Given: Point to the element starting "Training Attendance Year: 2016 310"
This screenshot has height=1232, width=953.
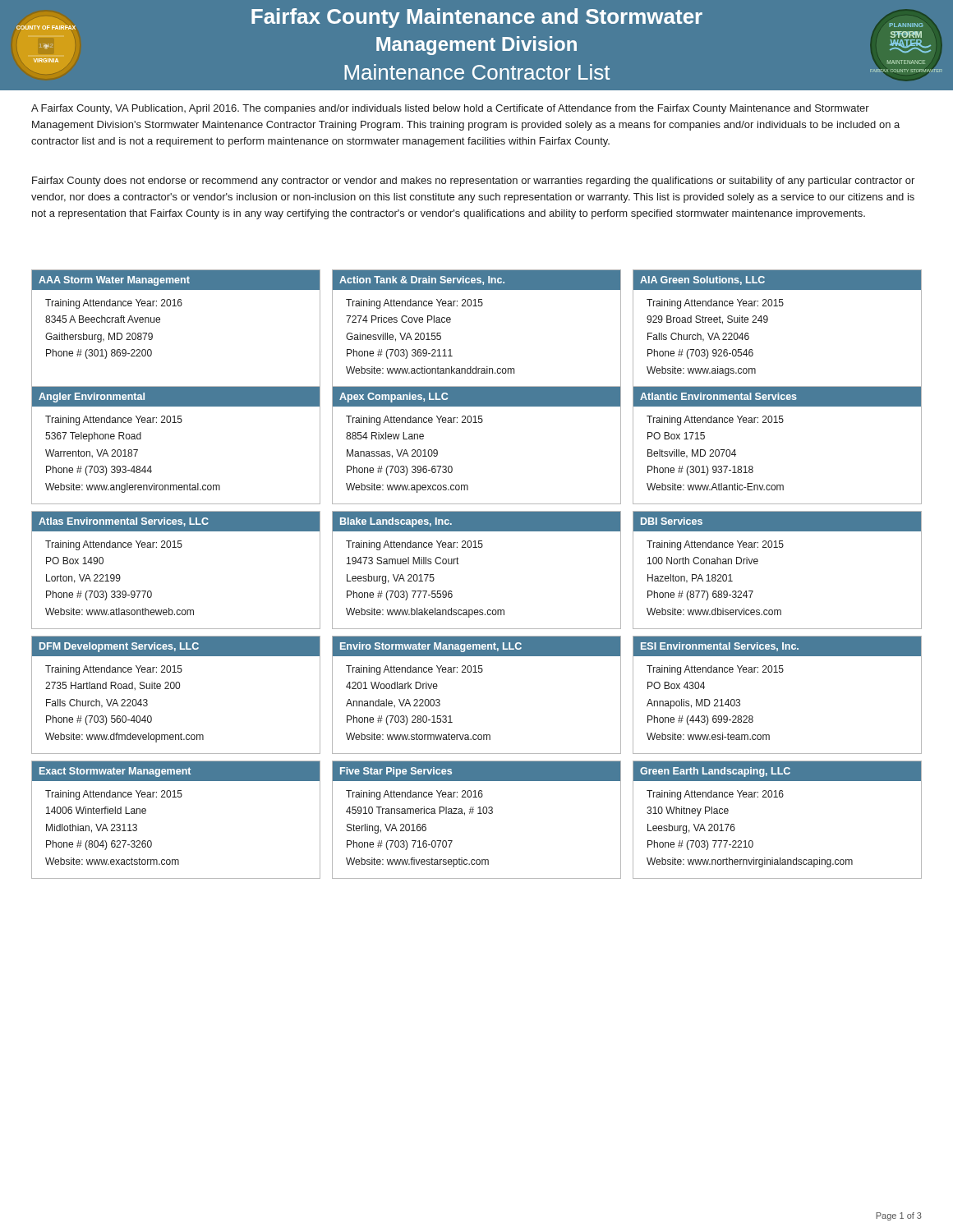Looking at the screenshot, I should [x=715, y=795].
